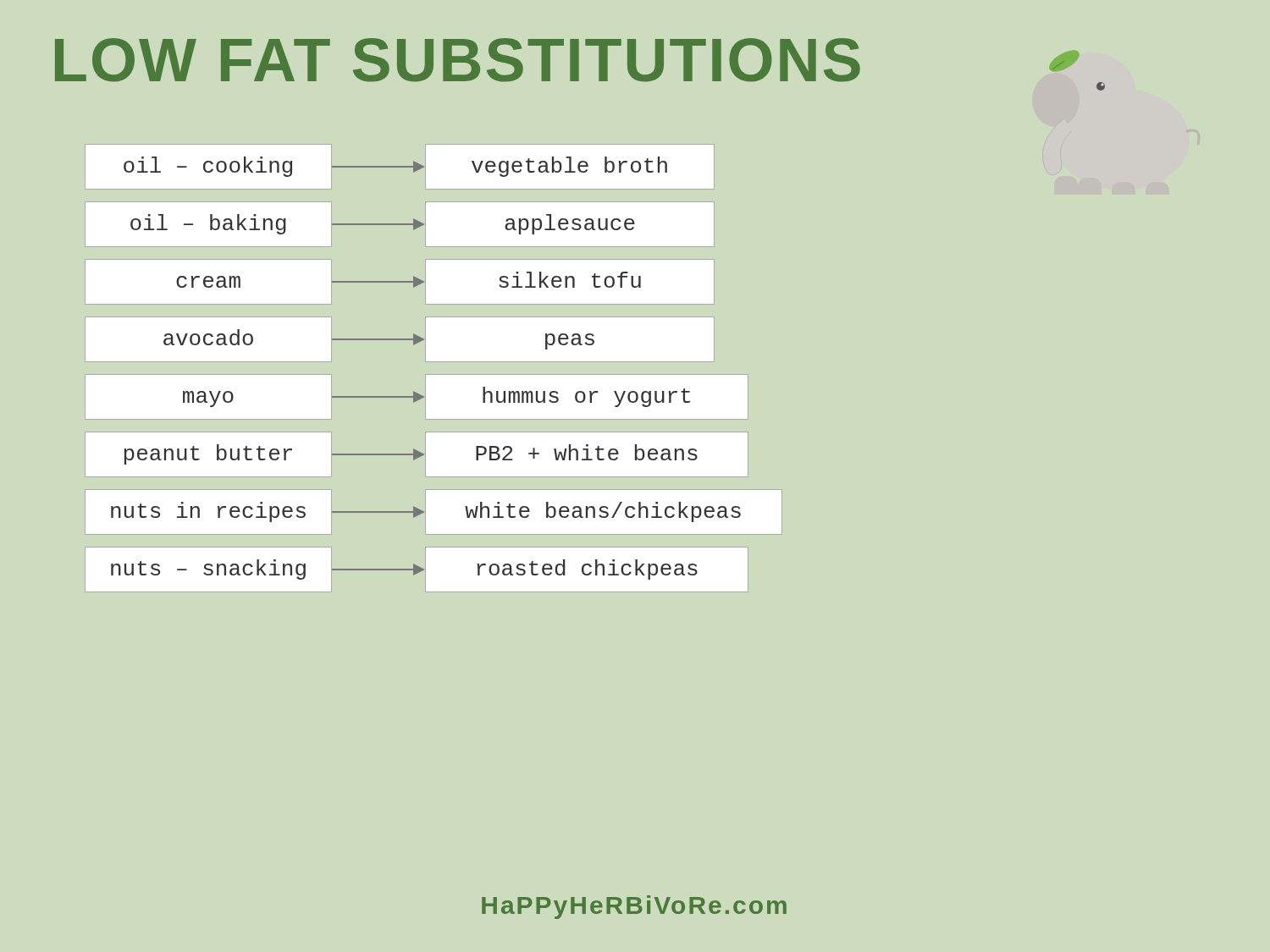Find the list item that reads "avocado peas"

pos(400,339)
